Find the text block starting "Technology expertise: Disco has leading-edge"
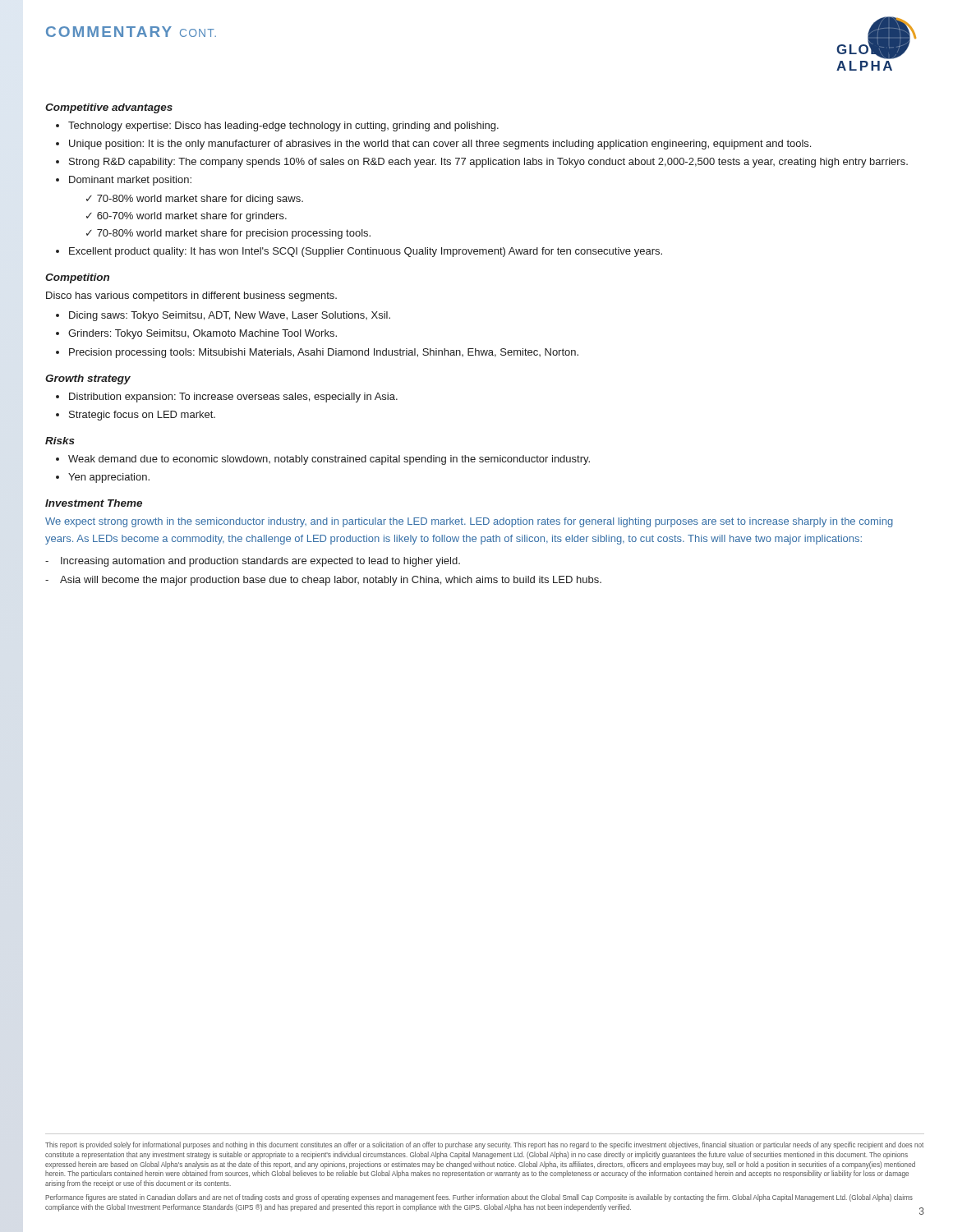The image size is (953, 1232). click(x=284, y=125)
